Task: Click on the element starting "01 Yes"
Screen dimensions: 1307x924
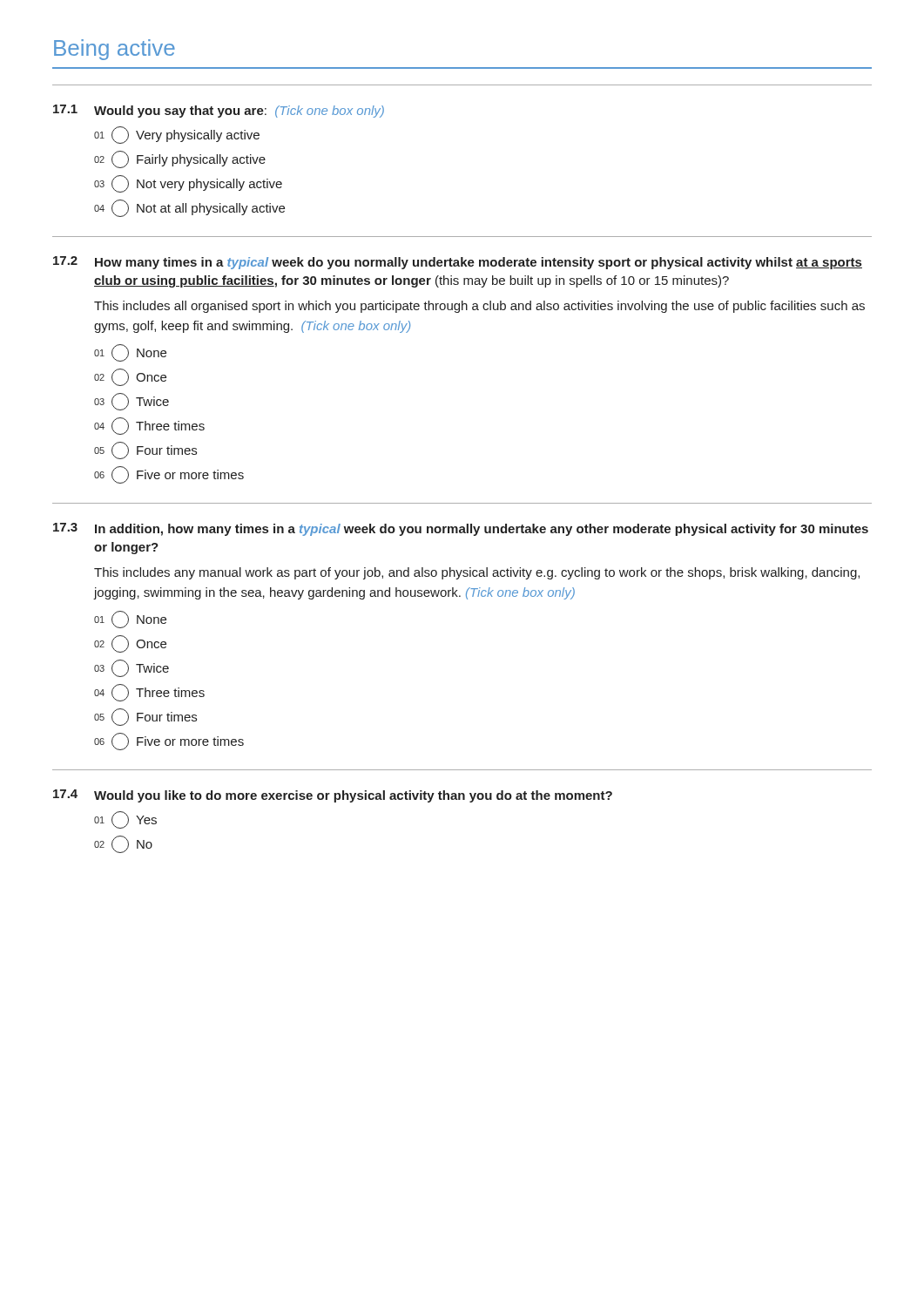Action: coord(126,820)
